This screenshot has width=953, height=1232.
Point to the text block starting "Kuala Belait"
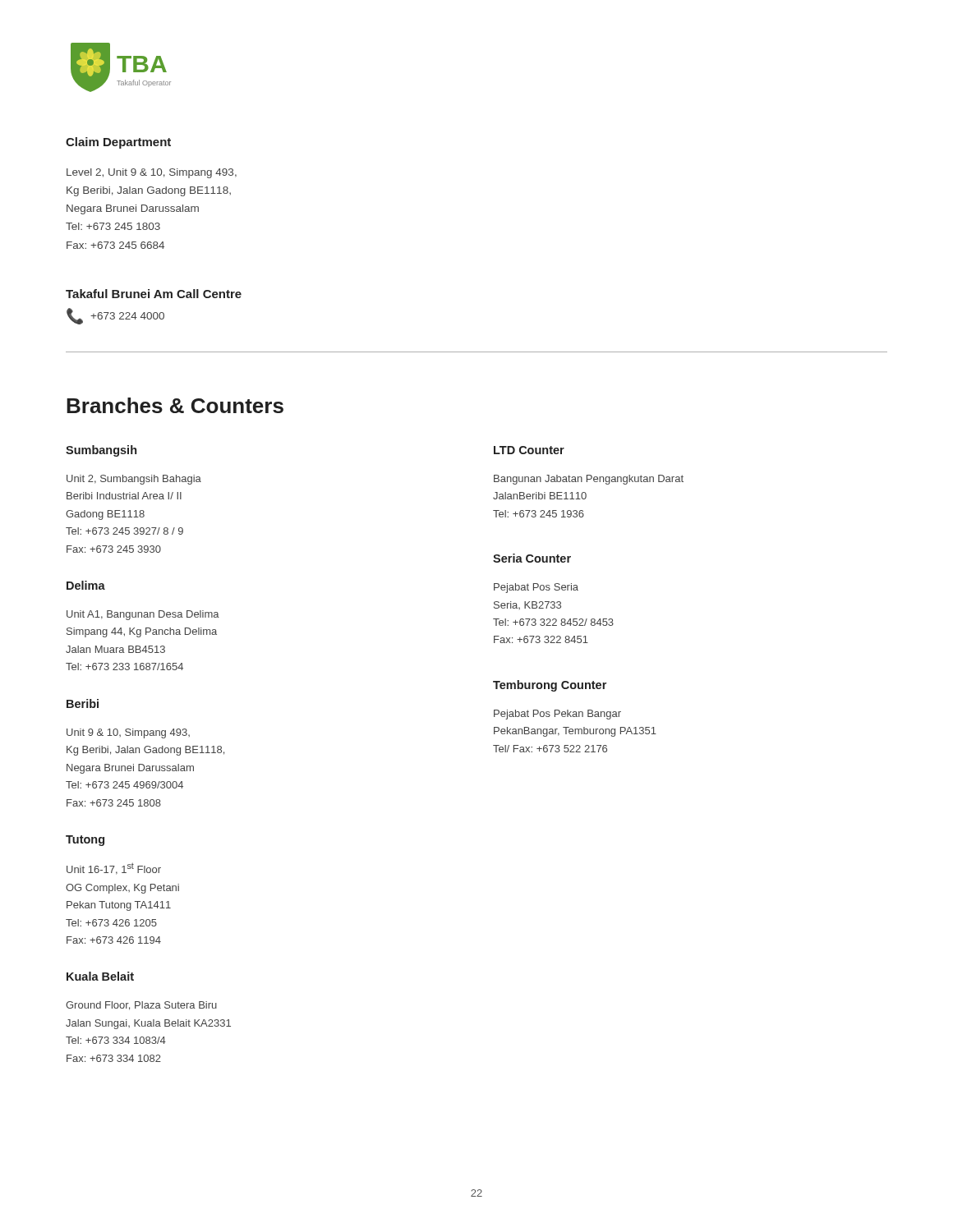100,977
